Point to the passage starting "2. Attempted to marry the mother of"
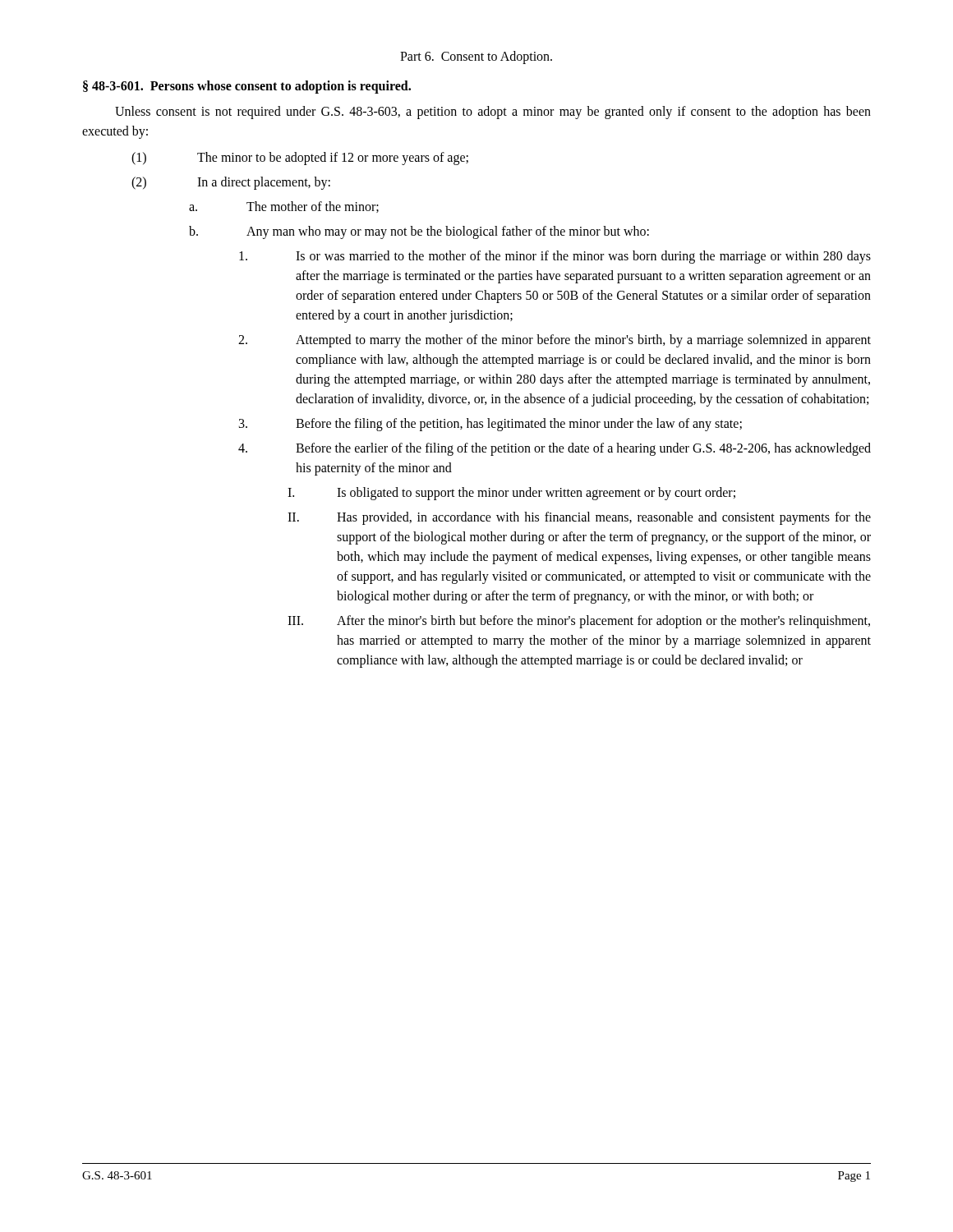Image resolution: width=953 pixels, height=1232 pixels. click(x=476, y=370)
